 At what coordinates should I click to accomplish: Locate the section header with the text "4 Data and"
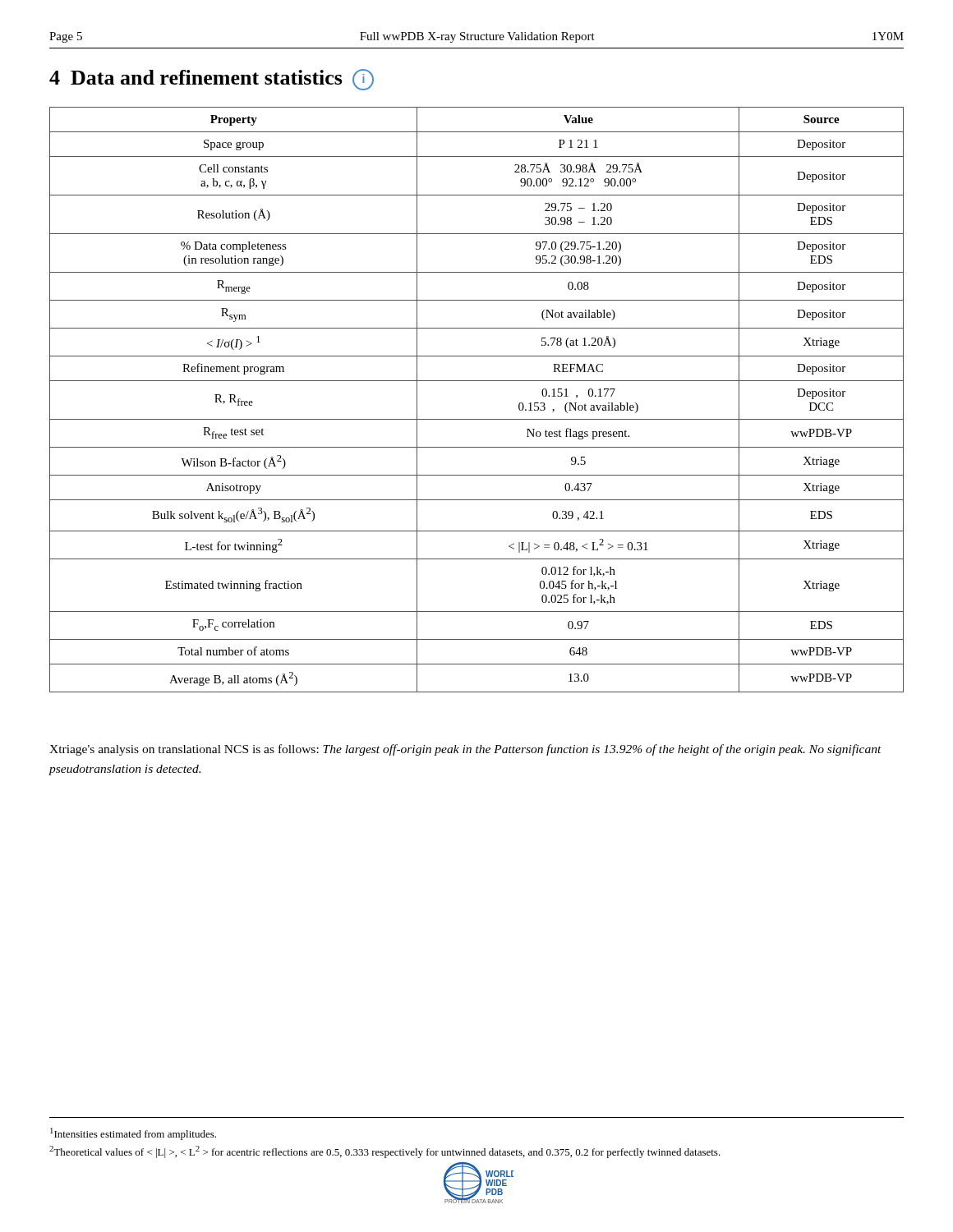[x=212, y=78]
